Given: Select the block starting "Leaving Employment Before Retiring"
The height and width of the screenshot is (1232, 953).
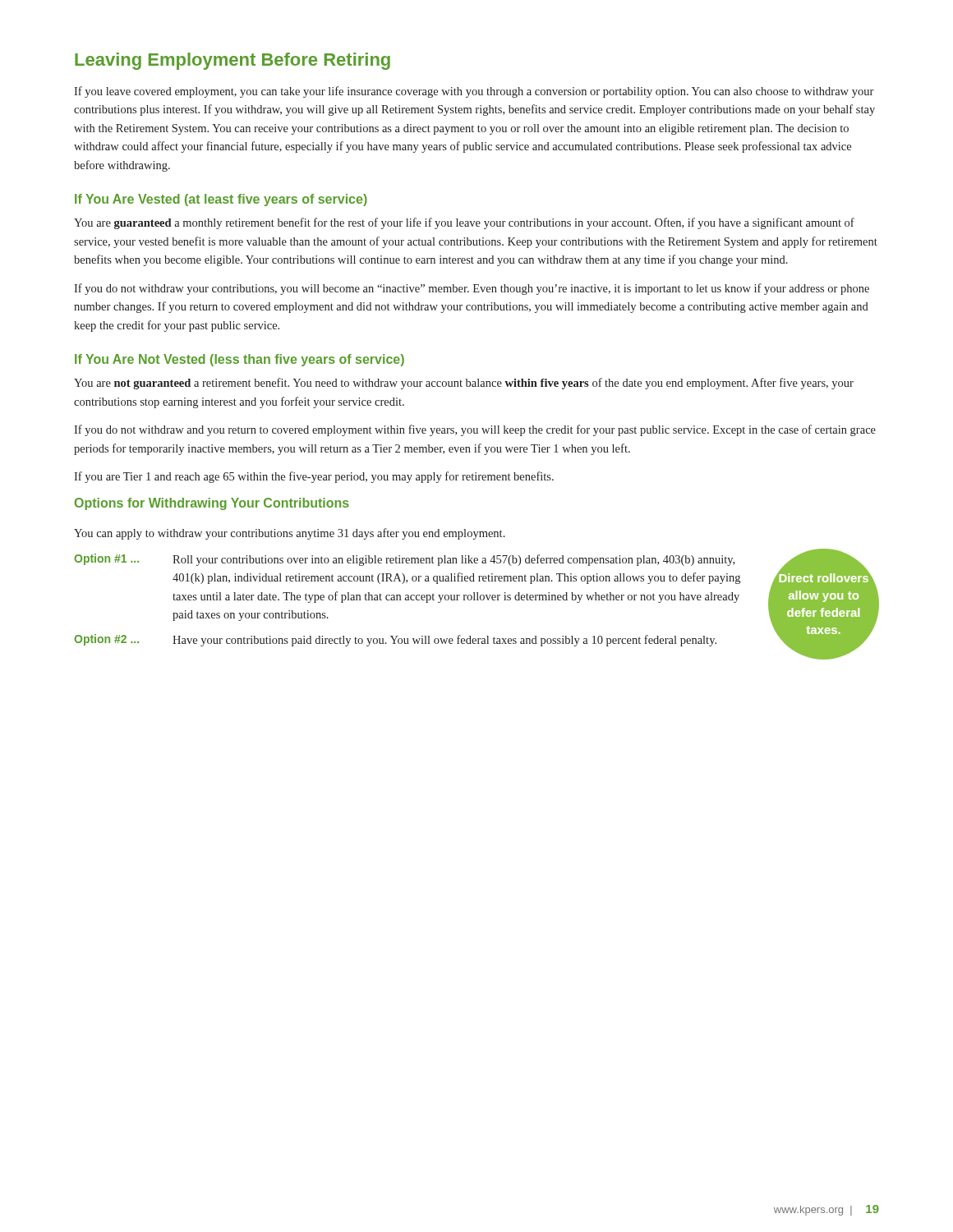Looking at the screenshot, I should (233, 60).
